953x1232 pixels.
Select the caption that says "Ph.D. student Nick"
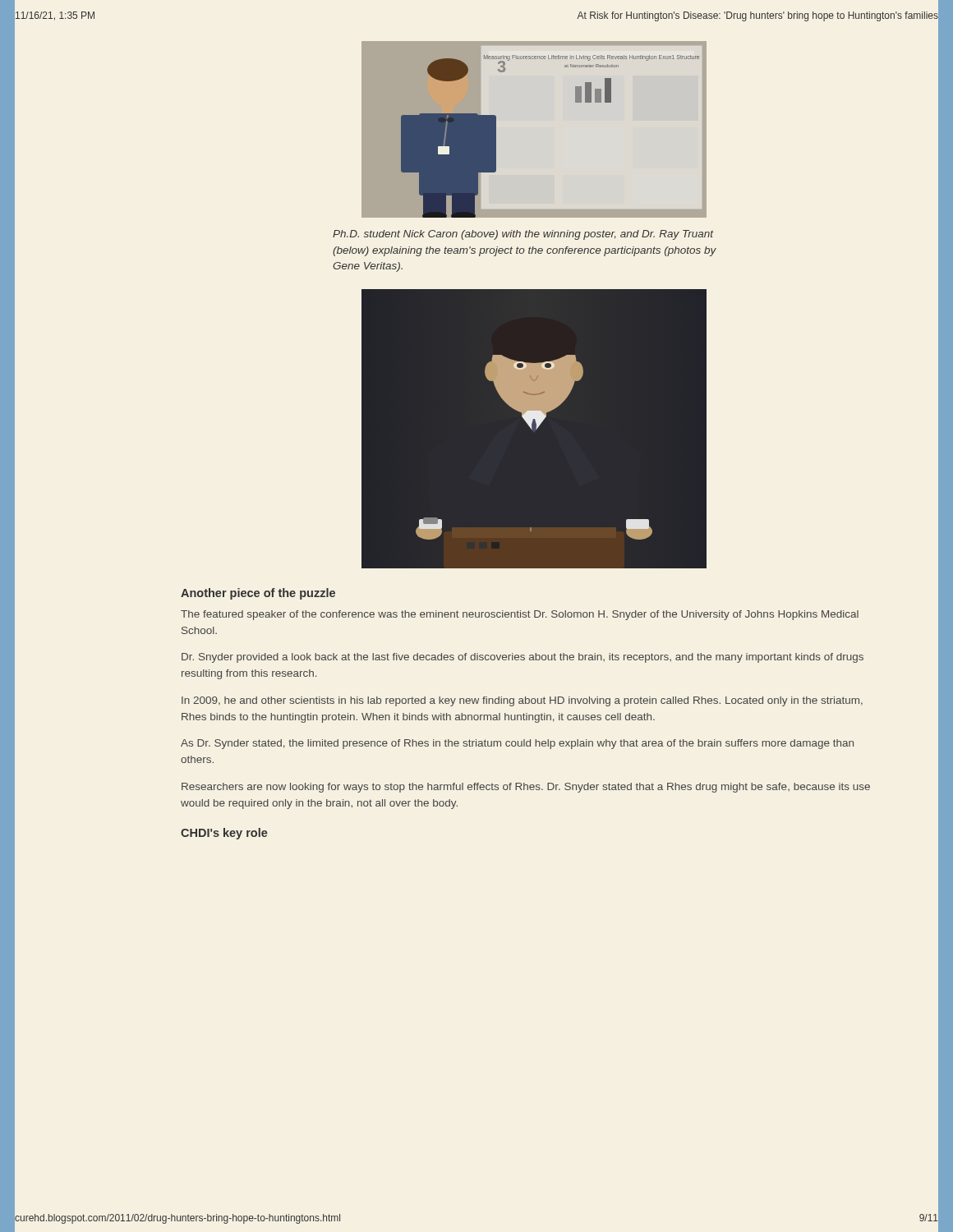pos(524,250)
